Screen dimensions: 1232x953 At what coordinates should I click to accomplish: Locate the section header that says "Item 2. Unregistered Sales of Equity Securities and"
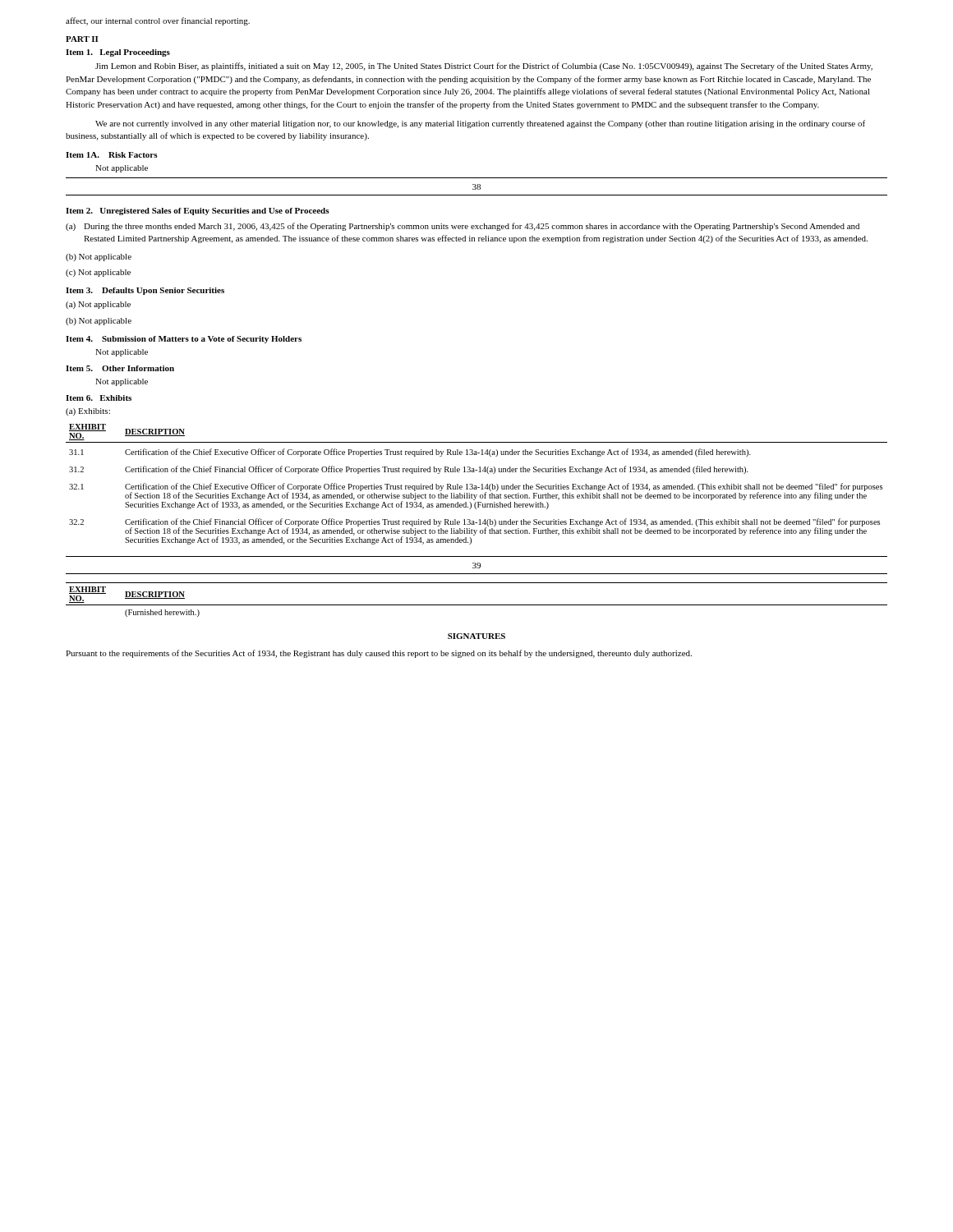tap(197, 210)
